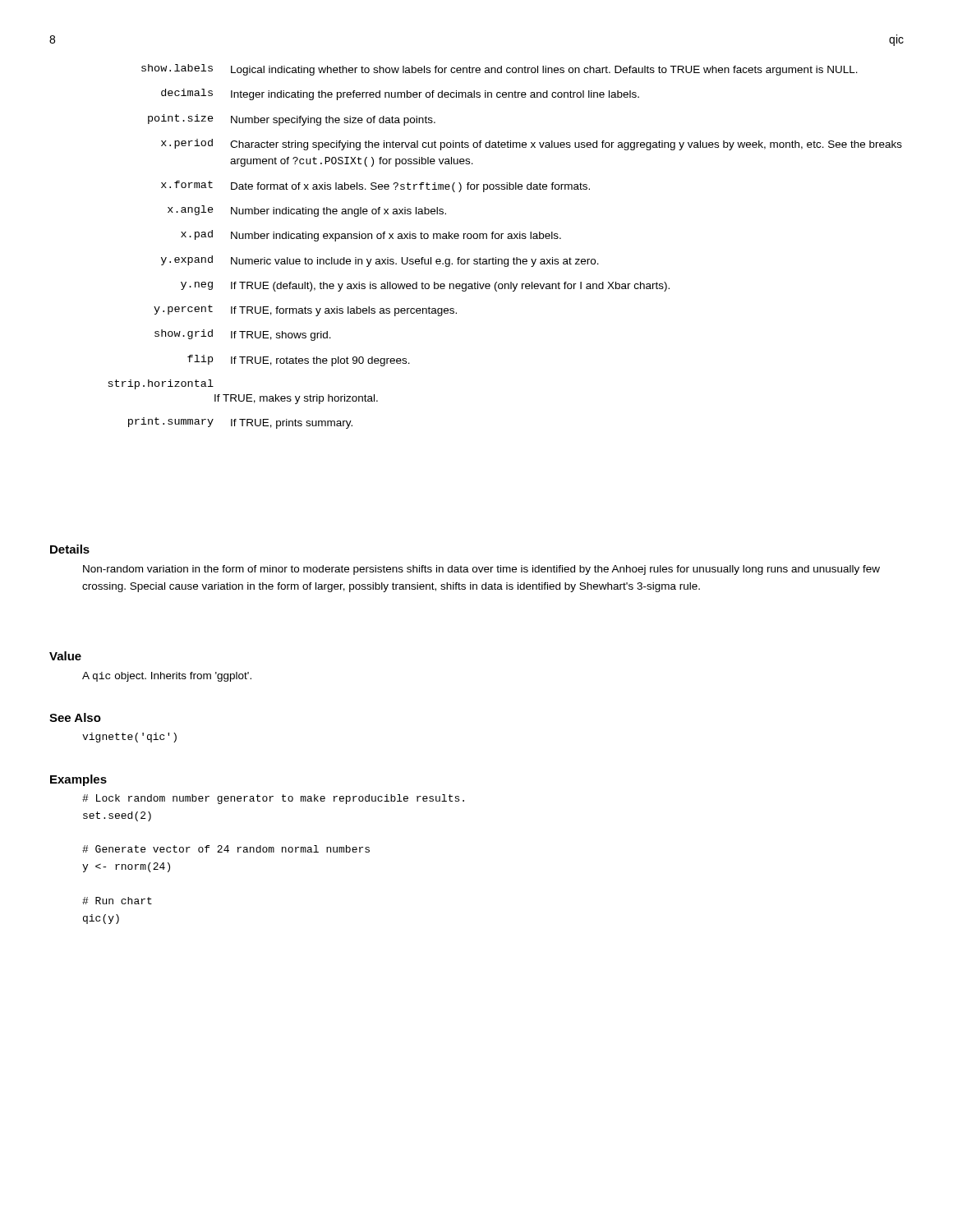Find the block on this page that starts "point.size Number specifying"
The height and width of the screenshot is (1232, 953).
coord(292,120)
